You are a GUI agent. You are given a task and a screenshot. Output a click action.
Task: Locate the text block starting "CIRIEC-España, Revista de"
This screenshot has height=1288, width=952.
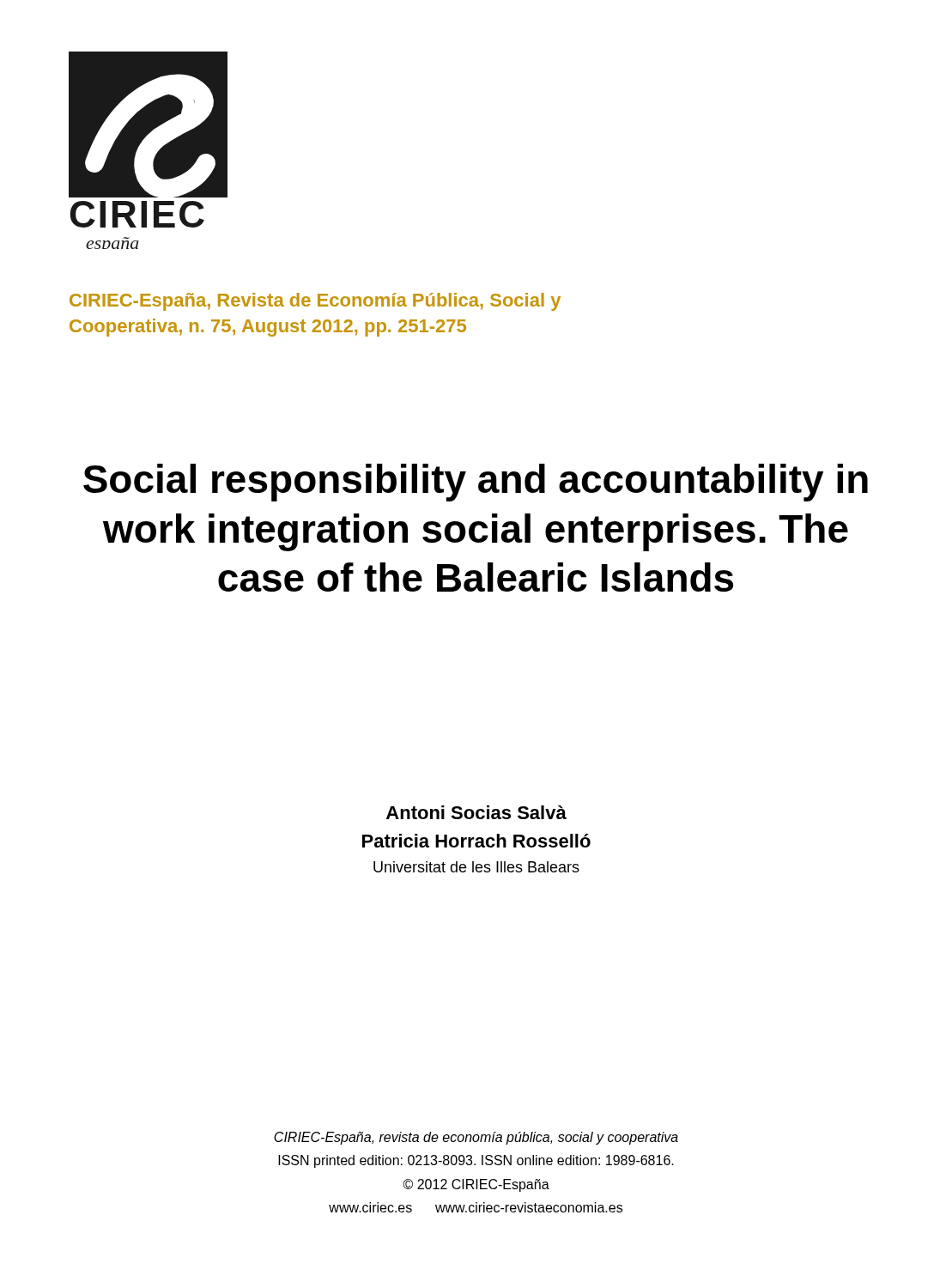pos(315,313)
